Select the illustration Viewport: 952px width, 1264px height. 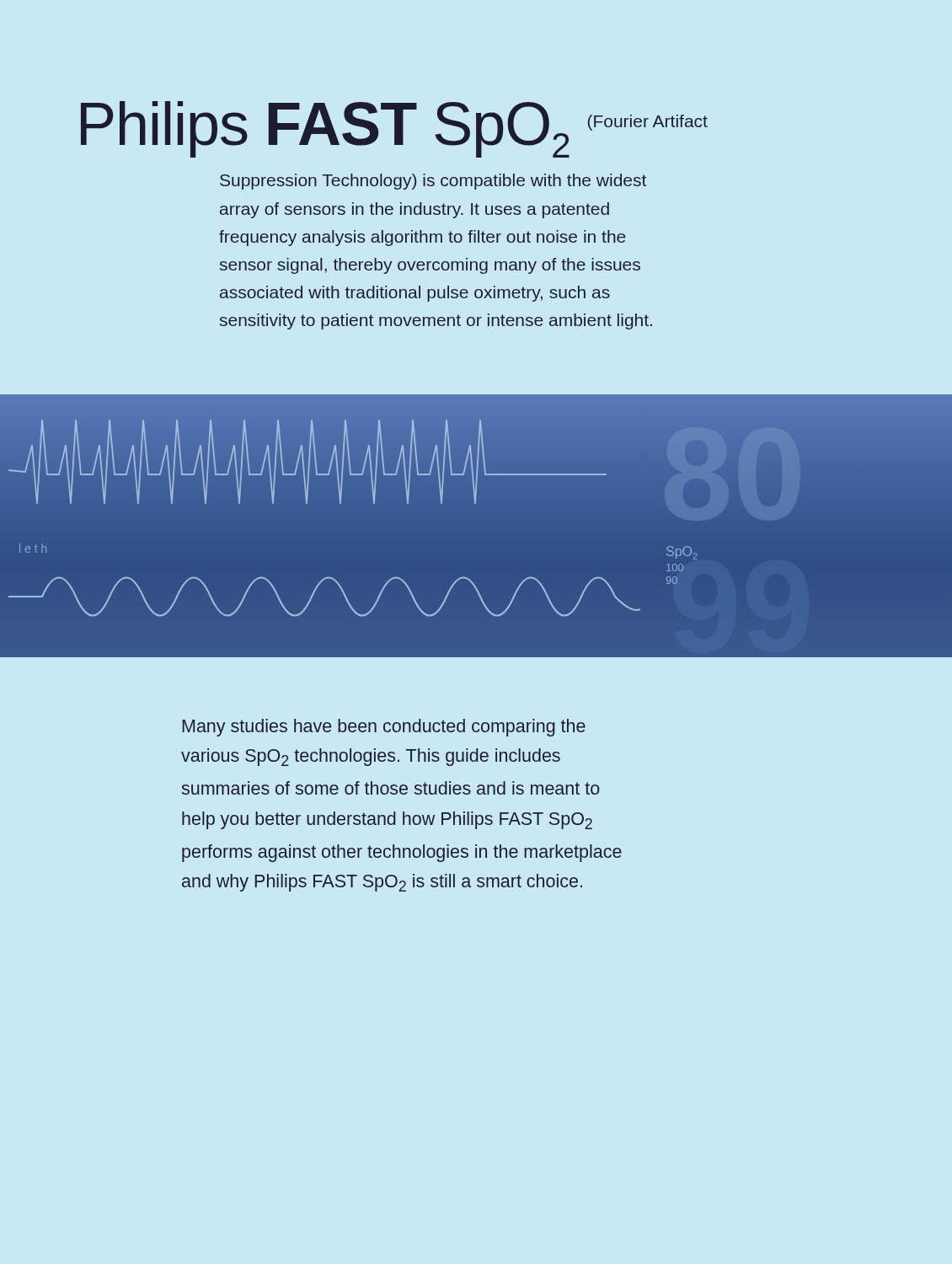click(x=476, y=526)
